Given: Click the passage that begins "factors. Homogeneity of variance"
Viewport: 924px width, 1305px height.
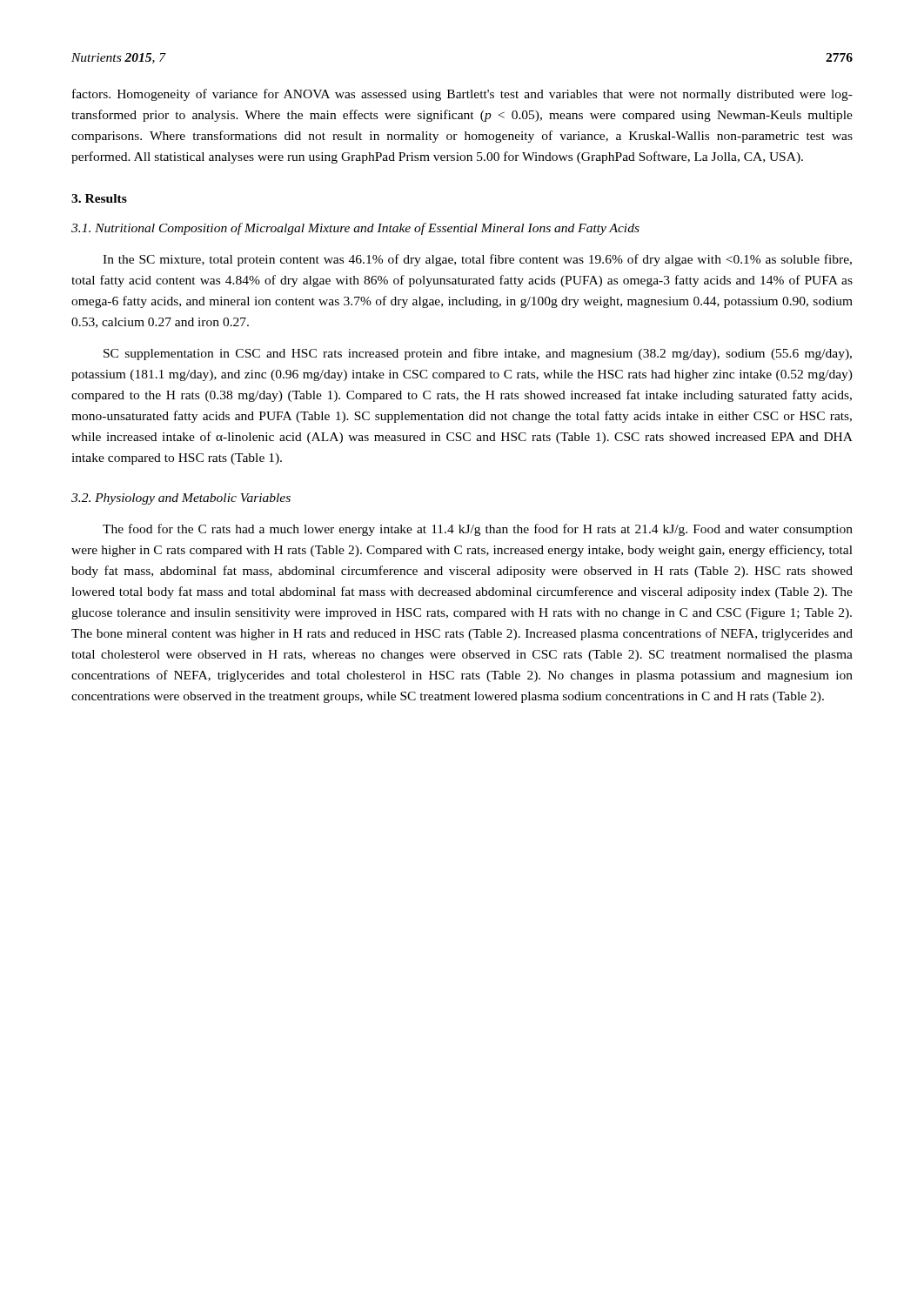Looking at the screenshot, I should point(462,125).
